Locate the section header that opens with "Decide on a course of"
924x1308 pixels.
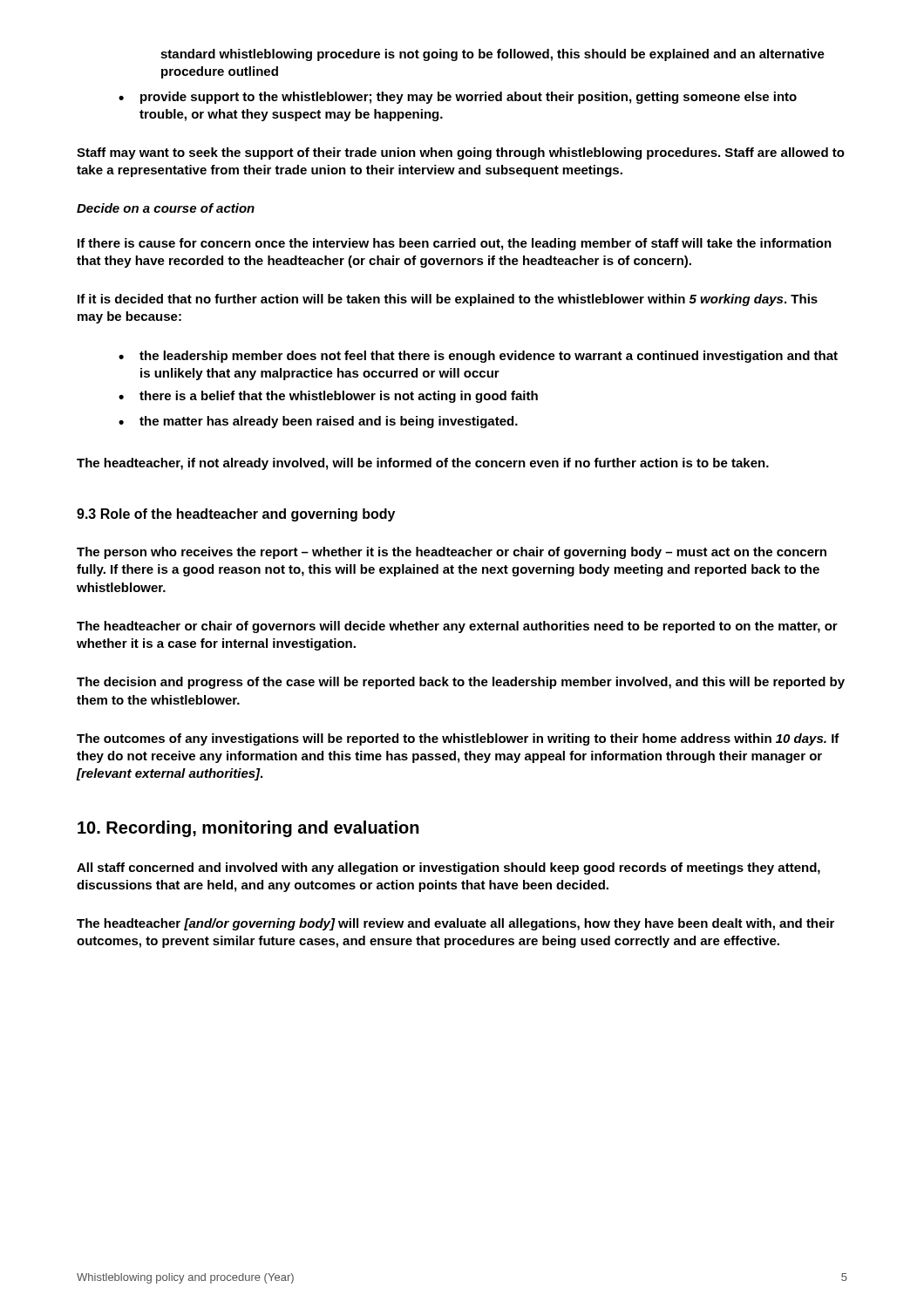[x=166, y=208]
